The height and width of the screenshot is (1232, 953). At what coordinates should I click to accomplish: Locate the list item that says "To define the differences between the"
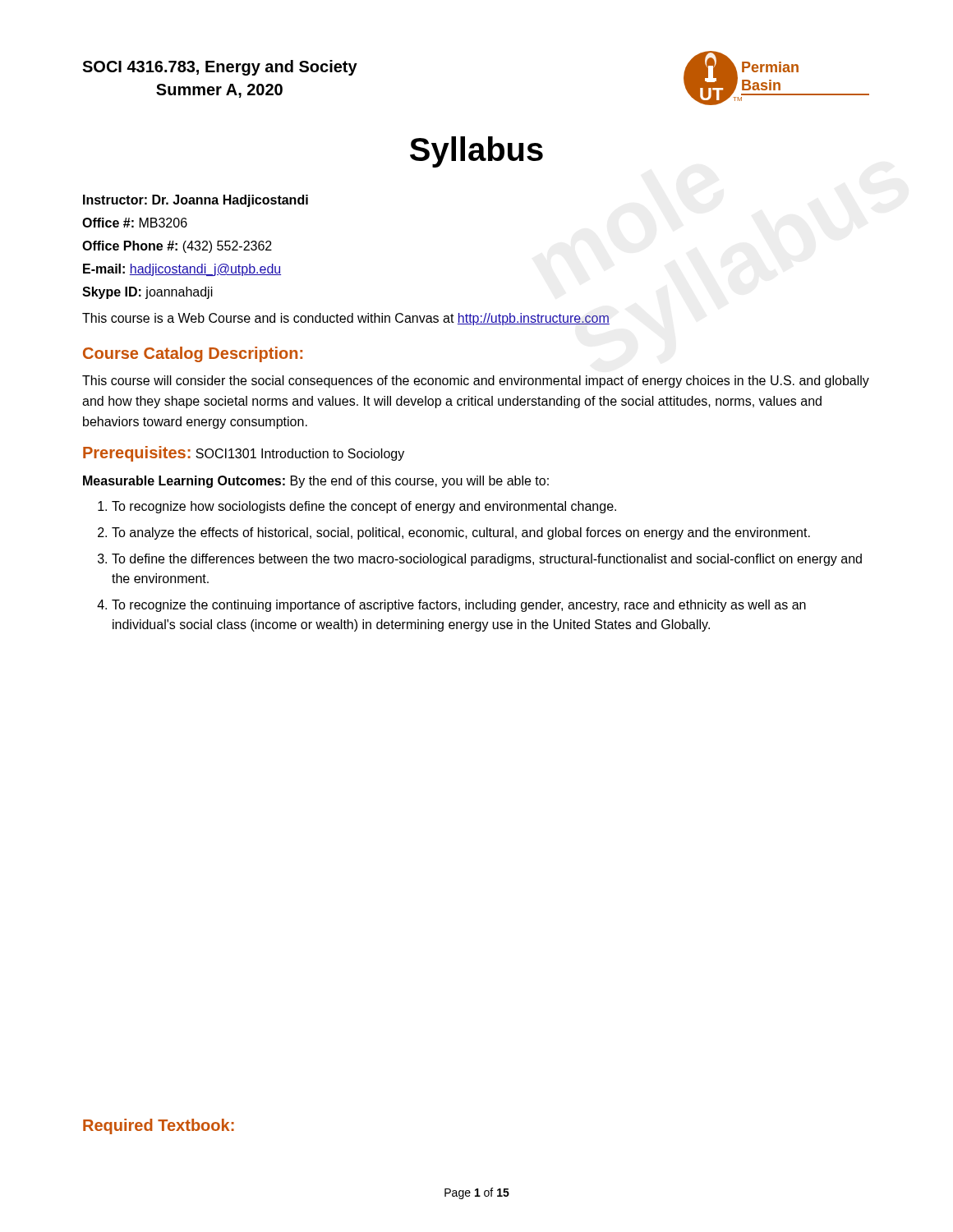point(487,569)
